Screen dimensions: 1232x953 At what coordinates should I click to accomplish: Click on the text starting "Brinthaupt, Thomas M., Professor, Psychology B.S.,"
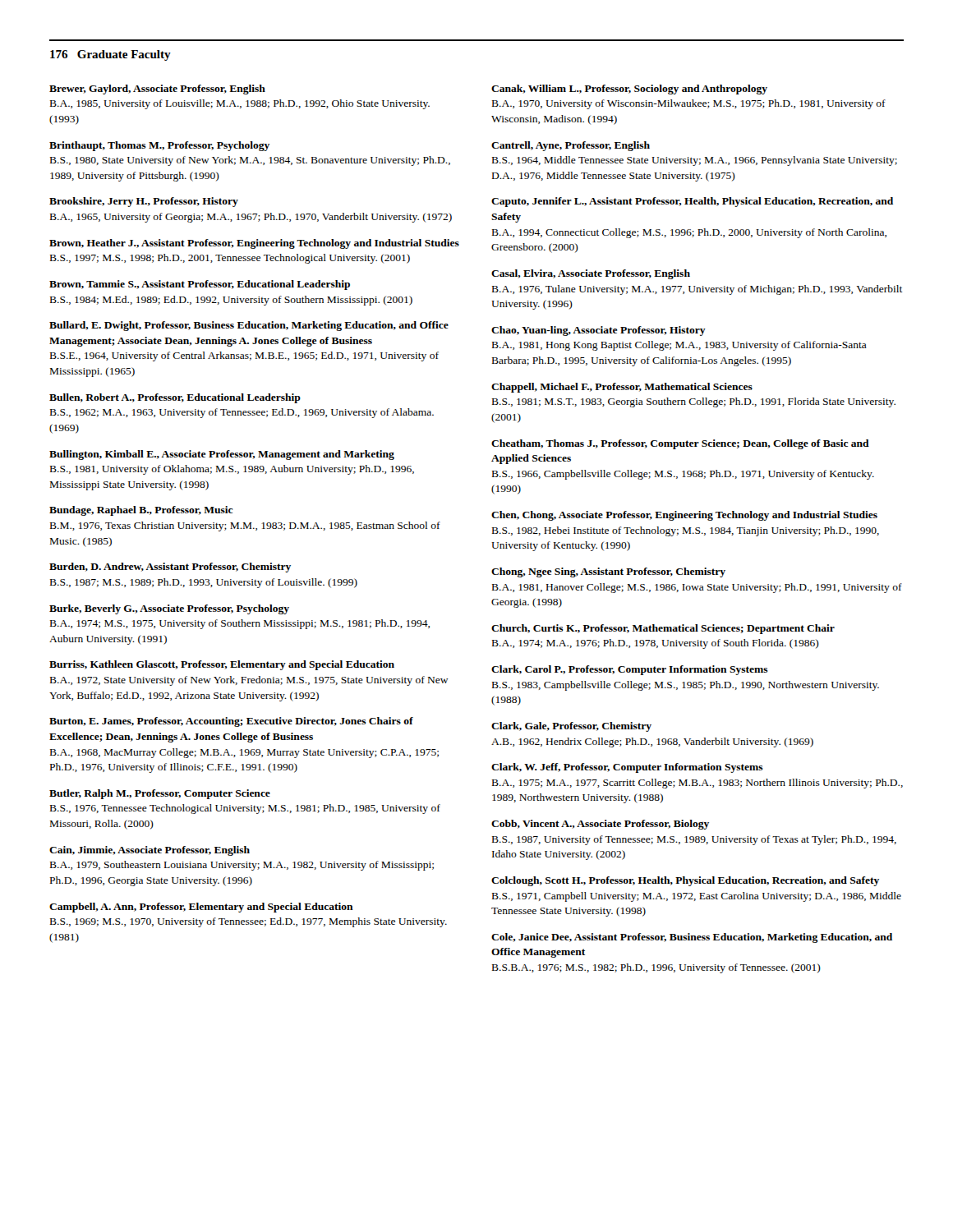(255, 161)
